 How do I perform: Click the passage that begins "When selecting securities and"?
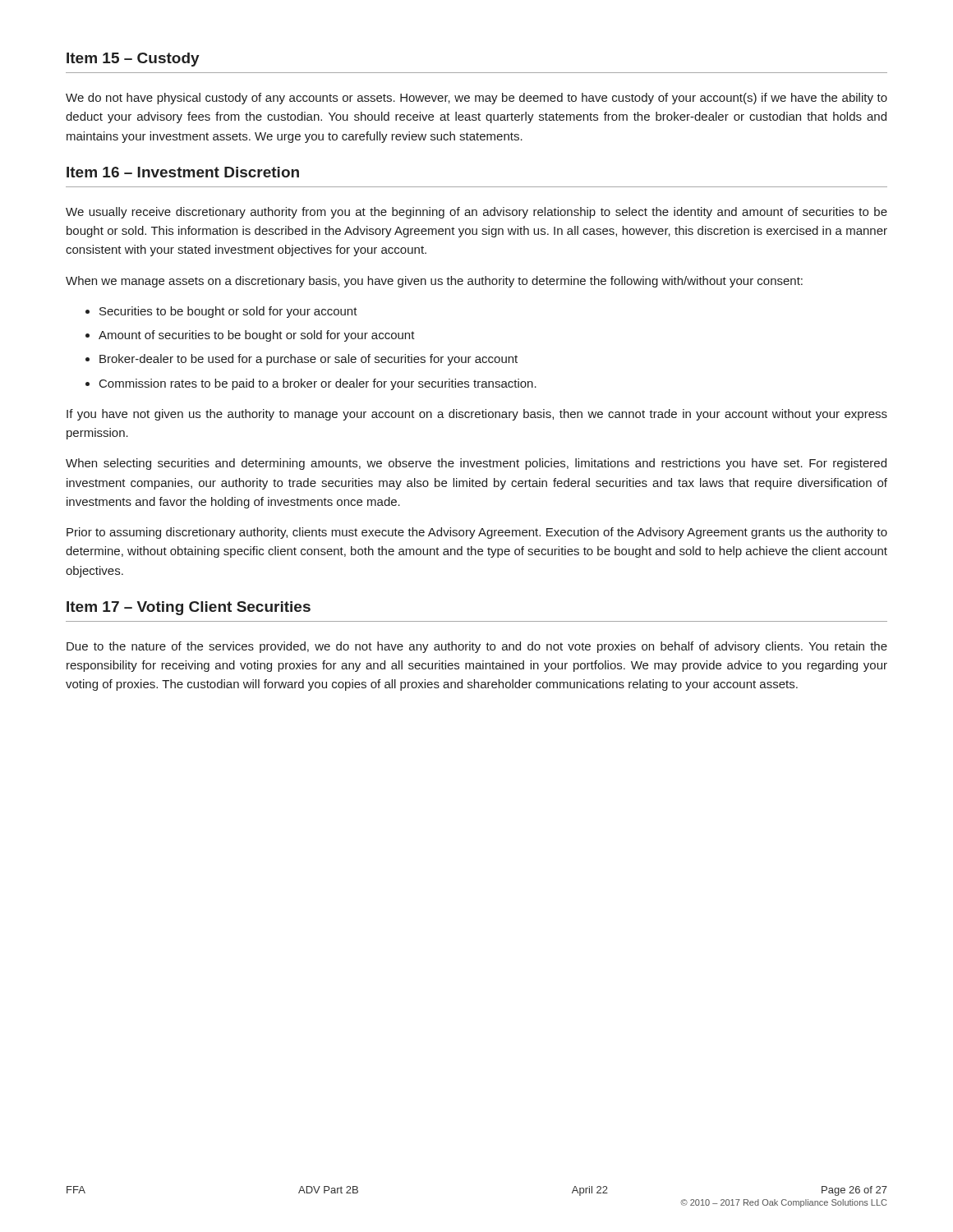(476, 482)
